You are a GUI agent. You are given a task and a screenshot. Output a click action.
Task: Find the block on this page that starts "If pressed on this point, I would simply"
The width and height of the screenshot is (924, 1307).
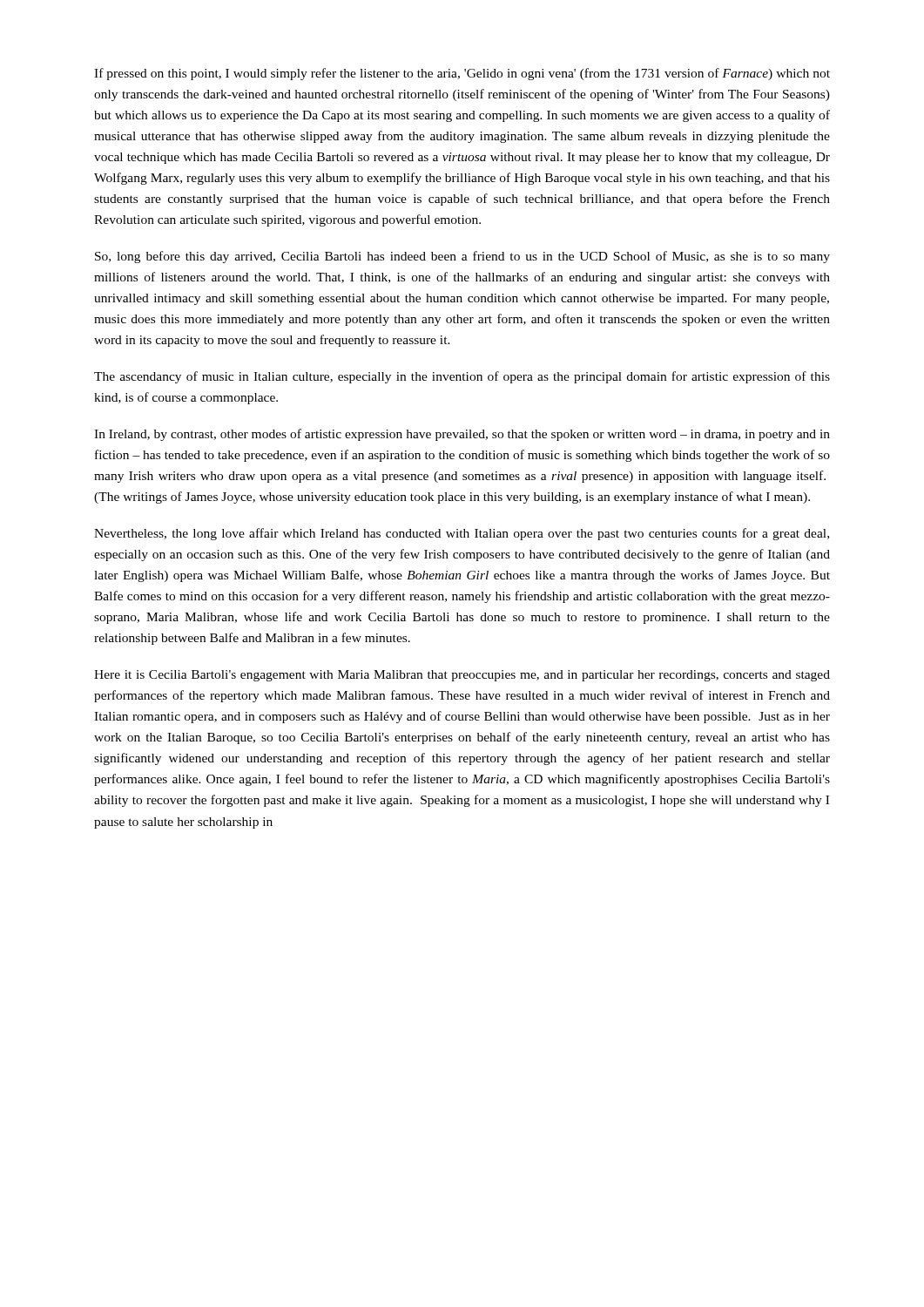pyautogui.click(x=462, y=146)
